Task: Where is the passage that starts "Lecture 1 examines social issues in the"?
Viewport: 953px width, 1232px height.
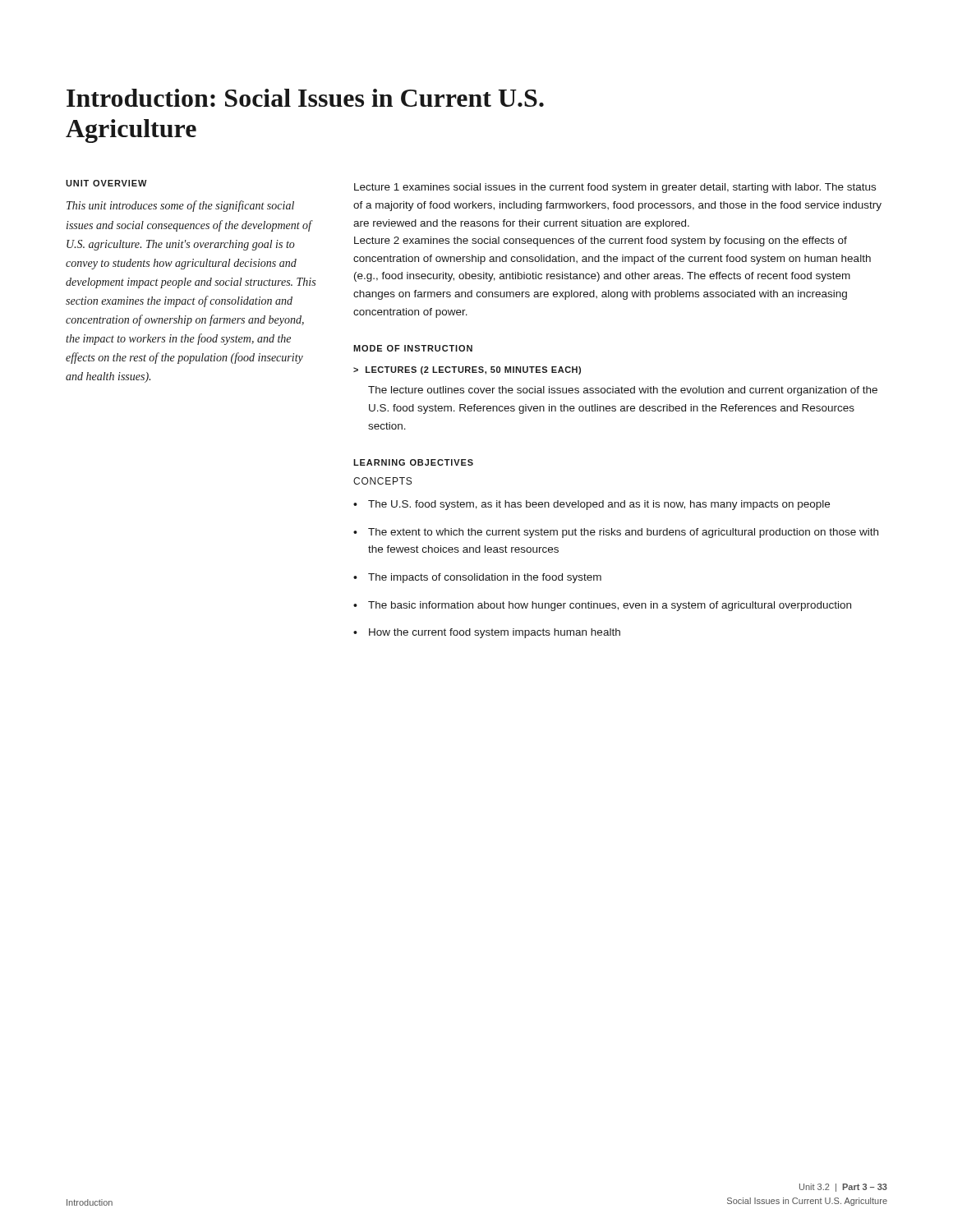Action: coord(620,205)
